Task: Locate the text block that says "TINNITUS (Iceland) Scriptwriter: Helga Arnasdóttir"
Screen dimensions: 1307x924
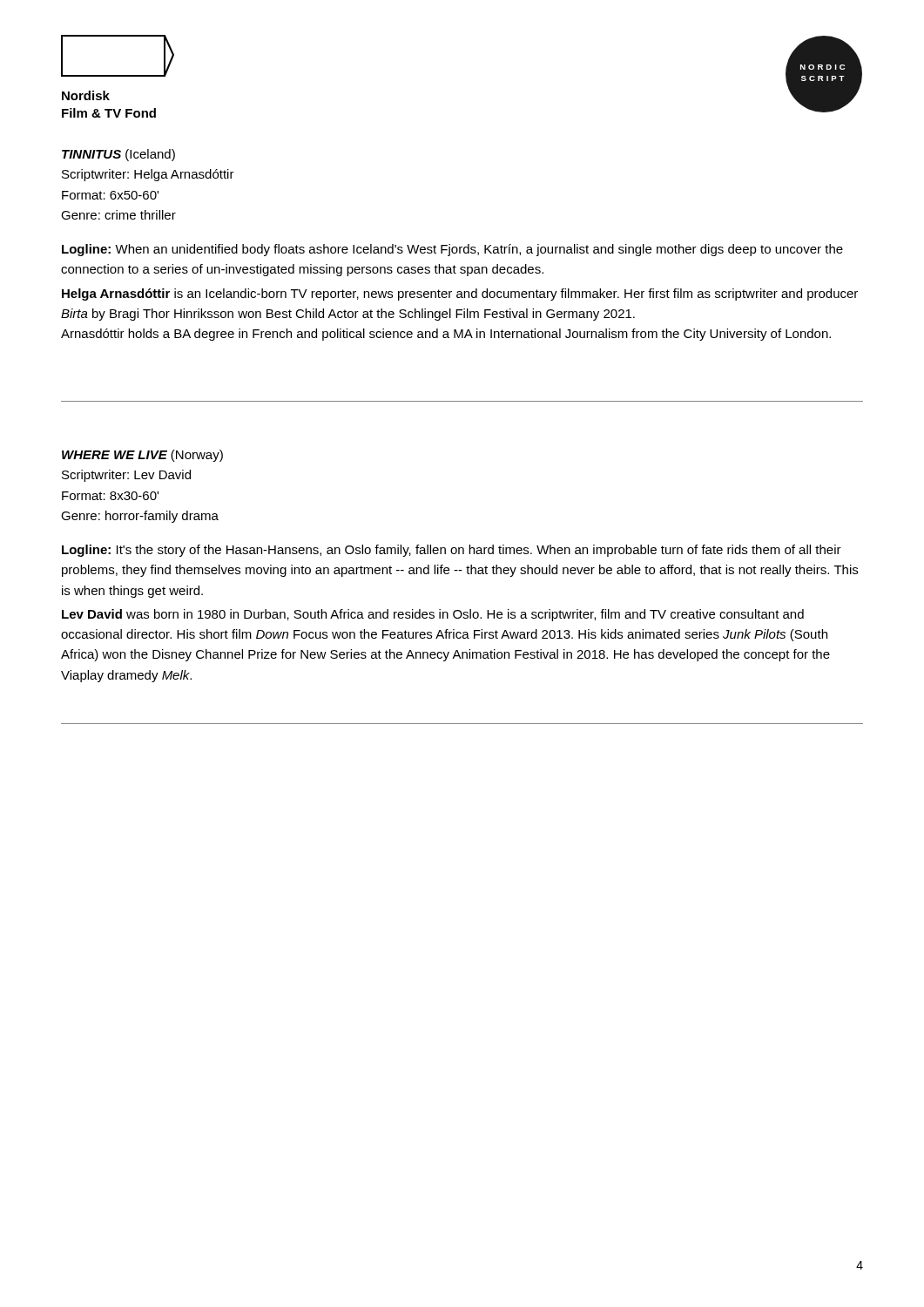Action: pos(118,155)
